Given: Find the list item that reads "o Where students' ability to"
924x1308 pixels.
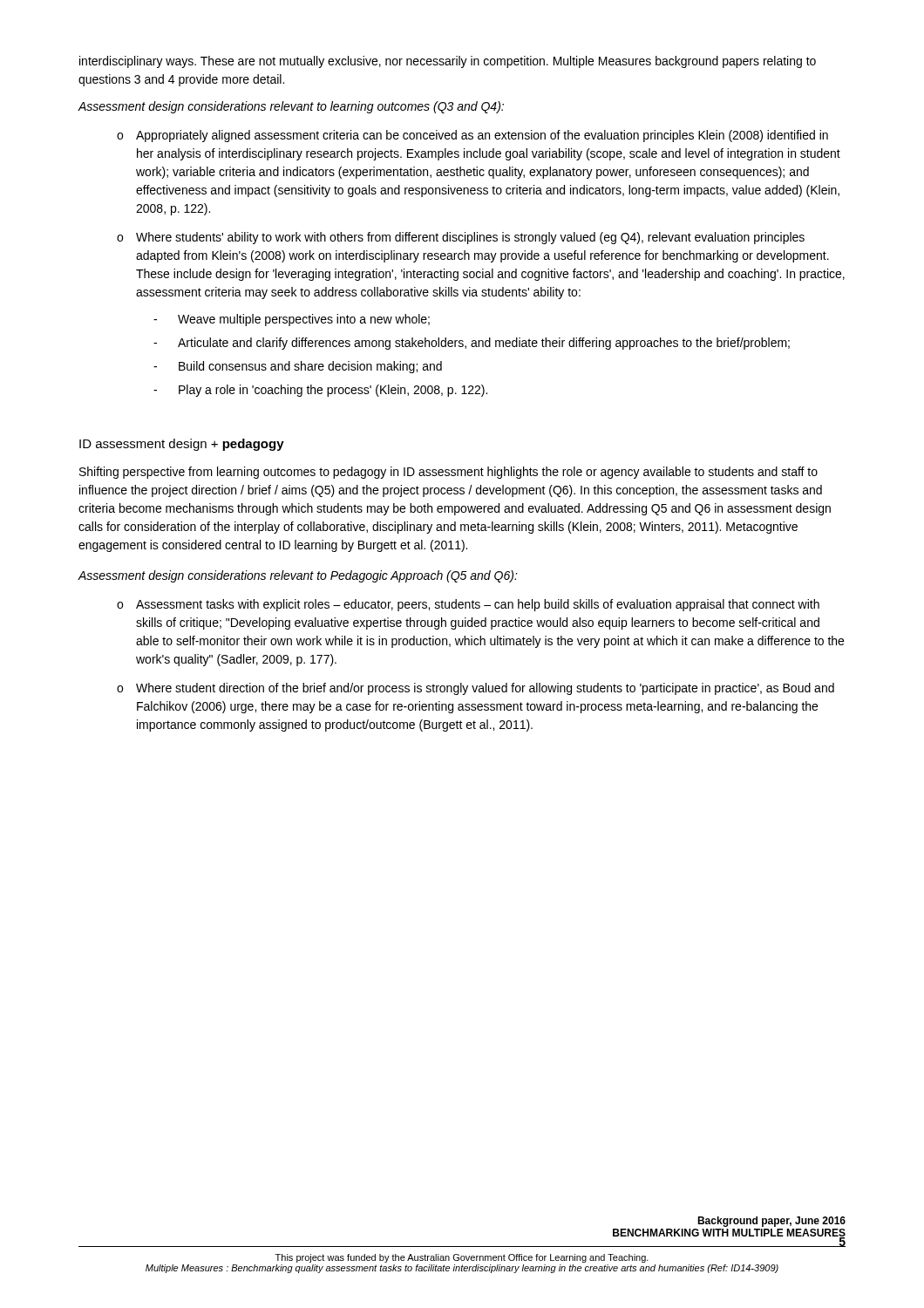Looking at the screenshot, I should 461,238.
